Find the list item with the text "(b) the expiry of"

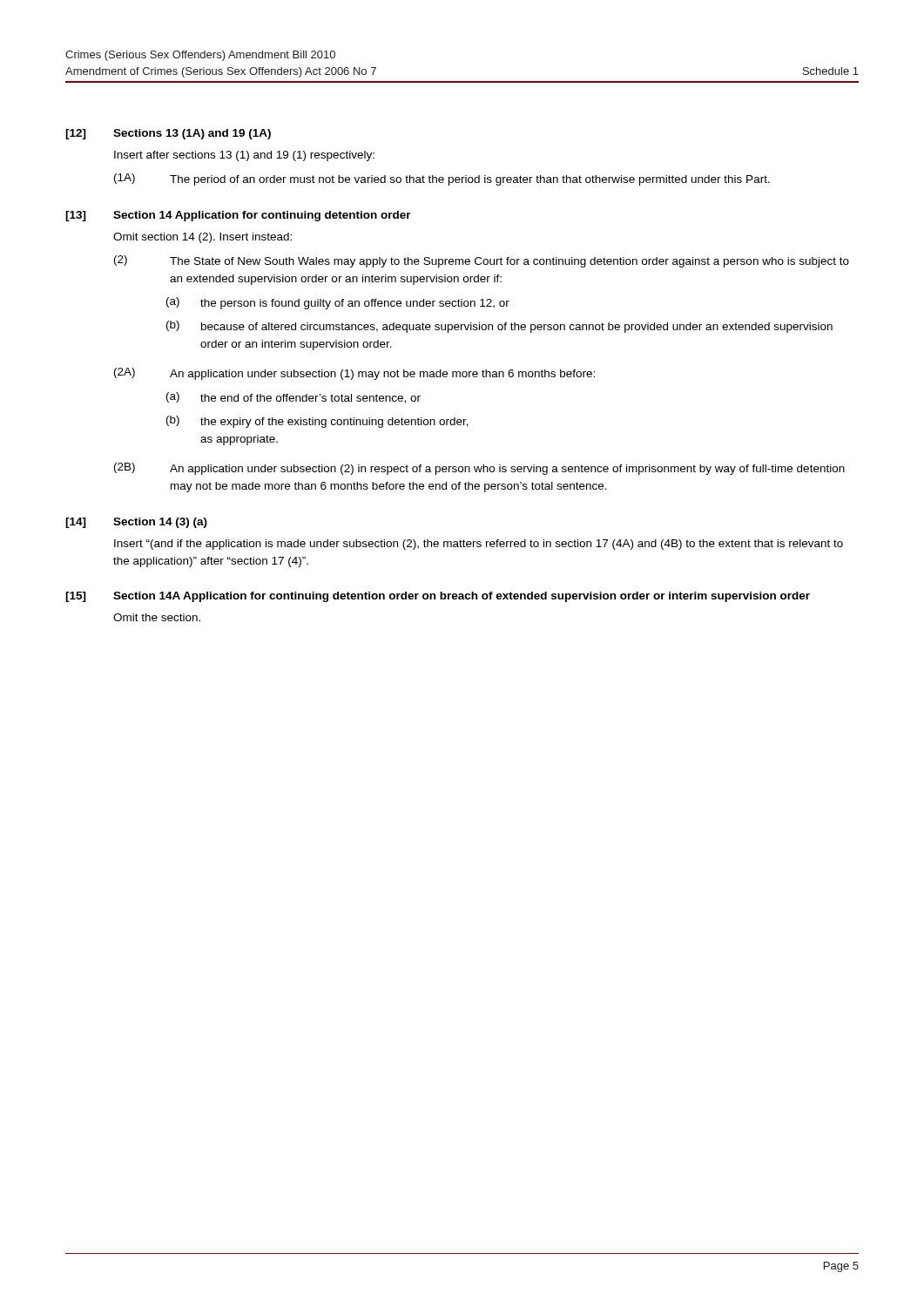click(317, 422)
